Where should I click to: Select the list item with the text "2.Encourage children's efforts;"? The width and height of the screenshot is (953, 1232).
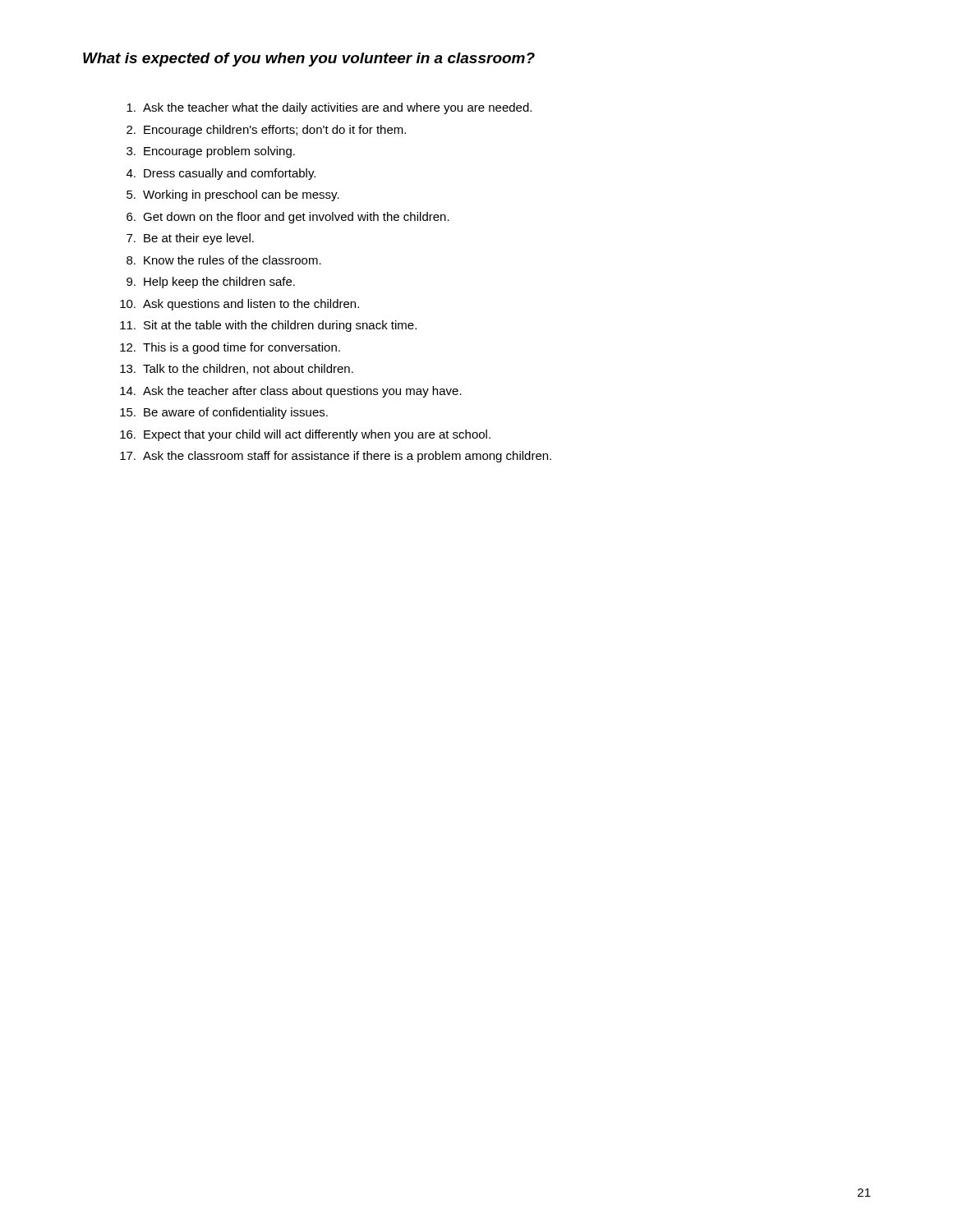pos(266,131)
